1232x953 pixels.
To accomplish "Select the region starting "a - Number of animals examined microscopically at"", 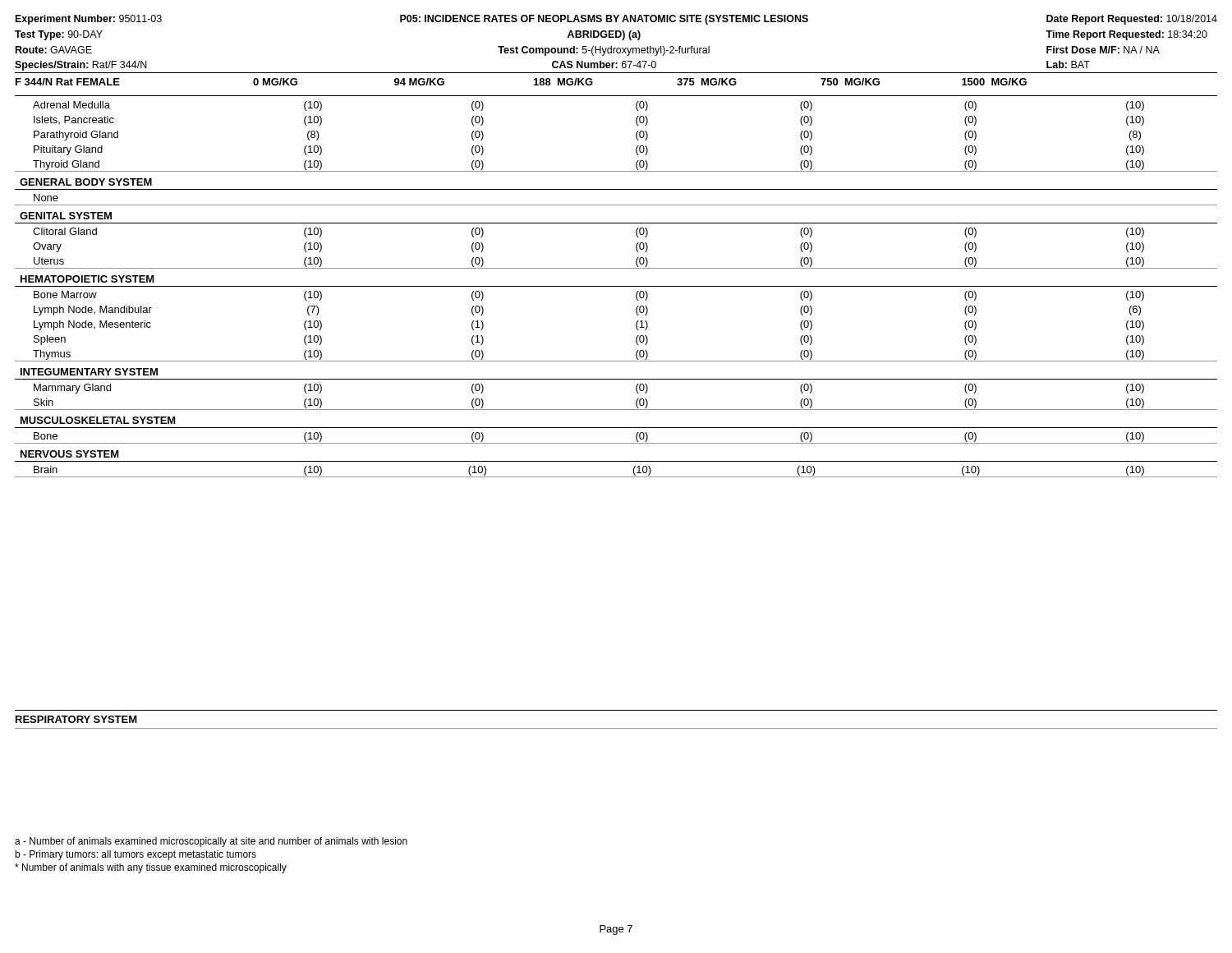I will 211,854.
